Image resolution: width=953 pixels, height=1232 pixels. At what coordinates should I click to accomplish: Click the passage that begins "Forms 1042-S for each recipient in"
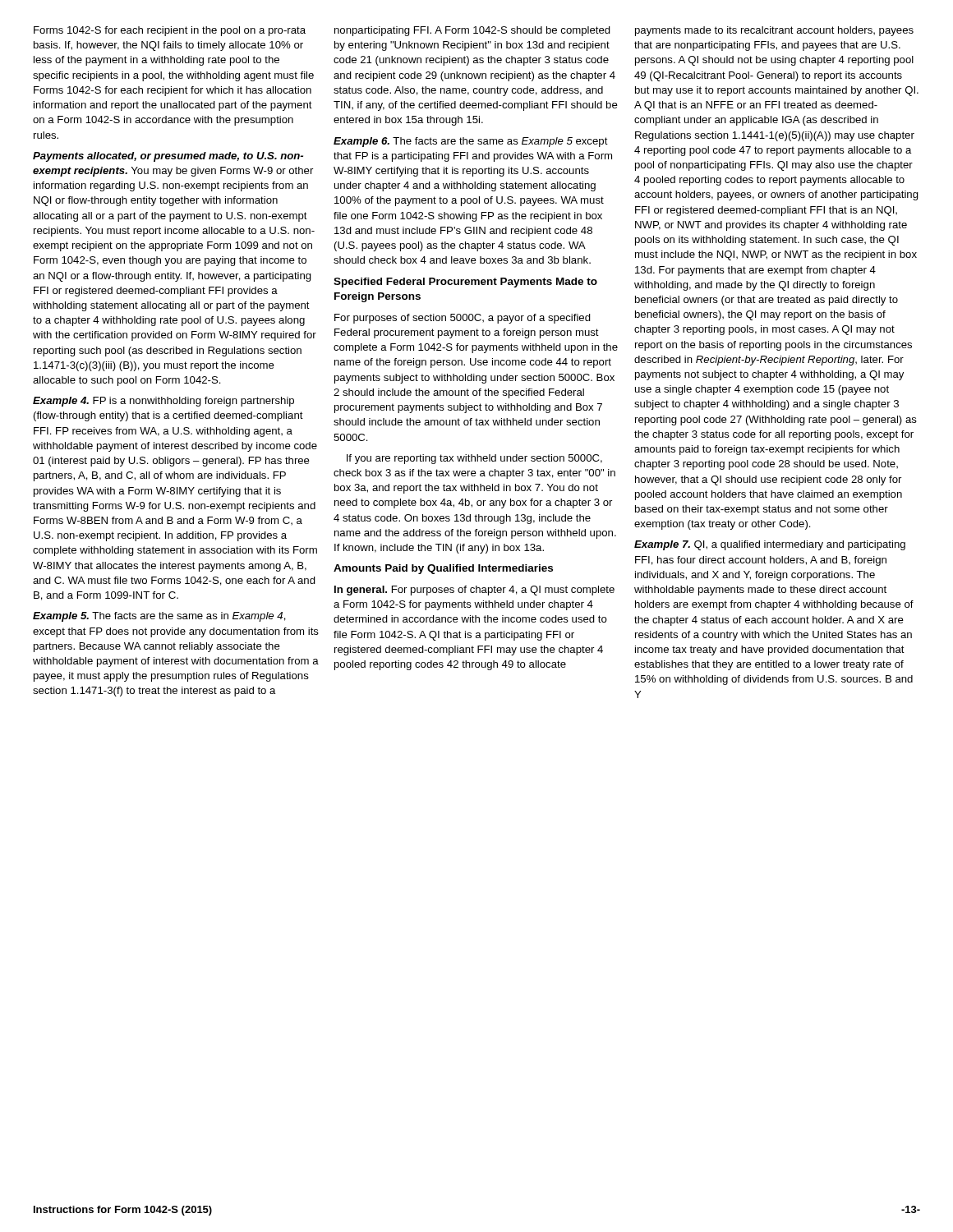[176, 83]
